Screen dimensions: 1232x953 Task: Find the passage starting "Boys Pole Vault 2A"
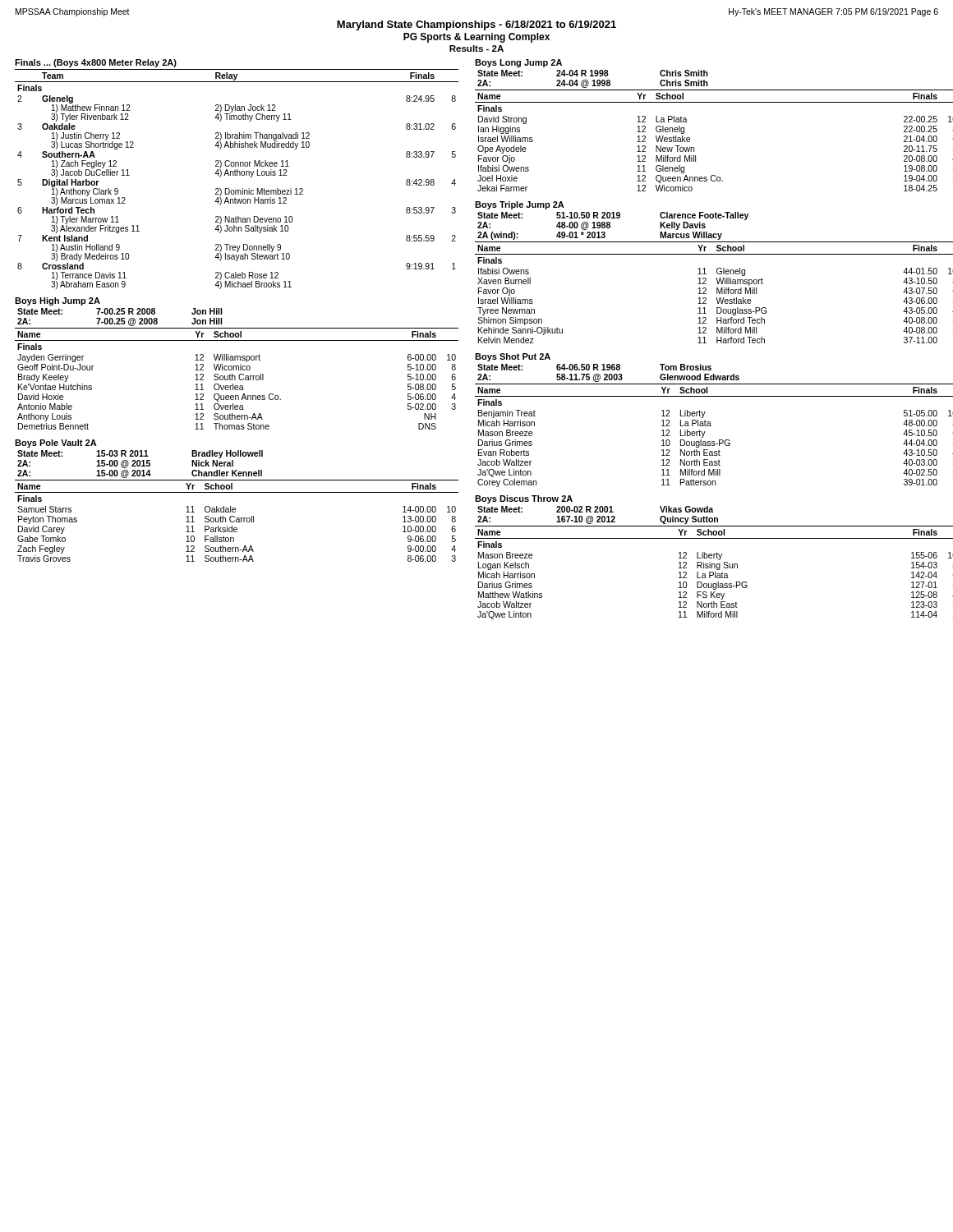click(x=56, y=443)
